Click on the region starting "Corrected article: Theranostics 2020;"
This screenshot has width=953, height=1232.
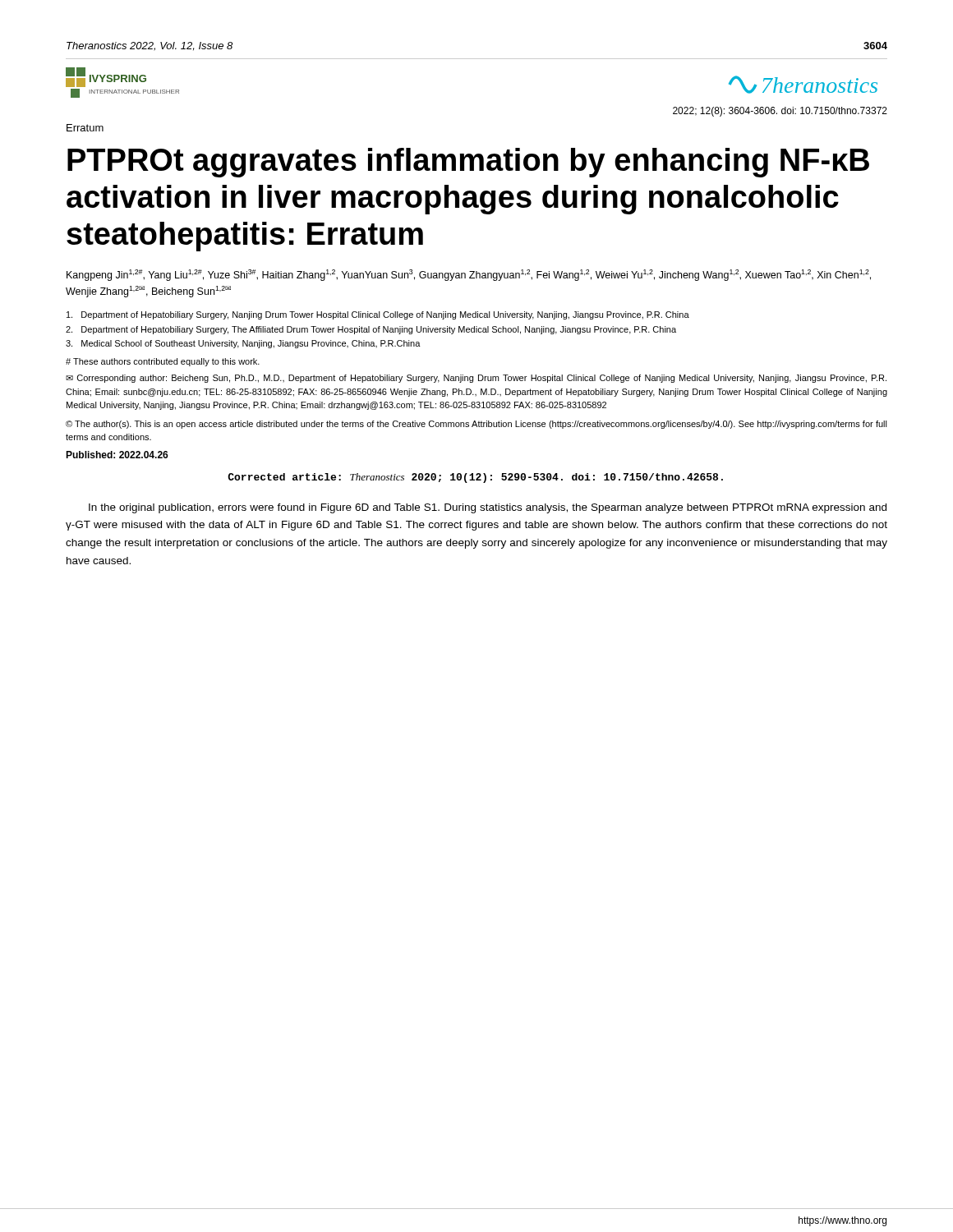476,477
